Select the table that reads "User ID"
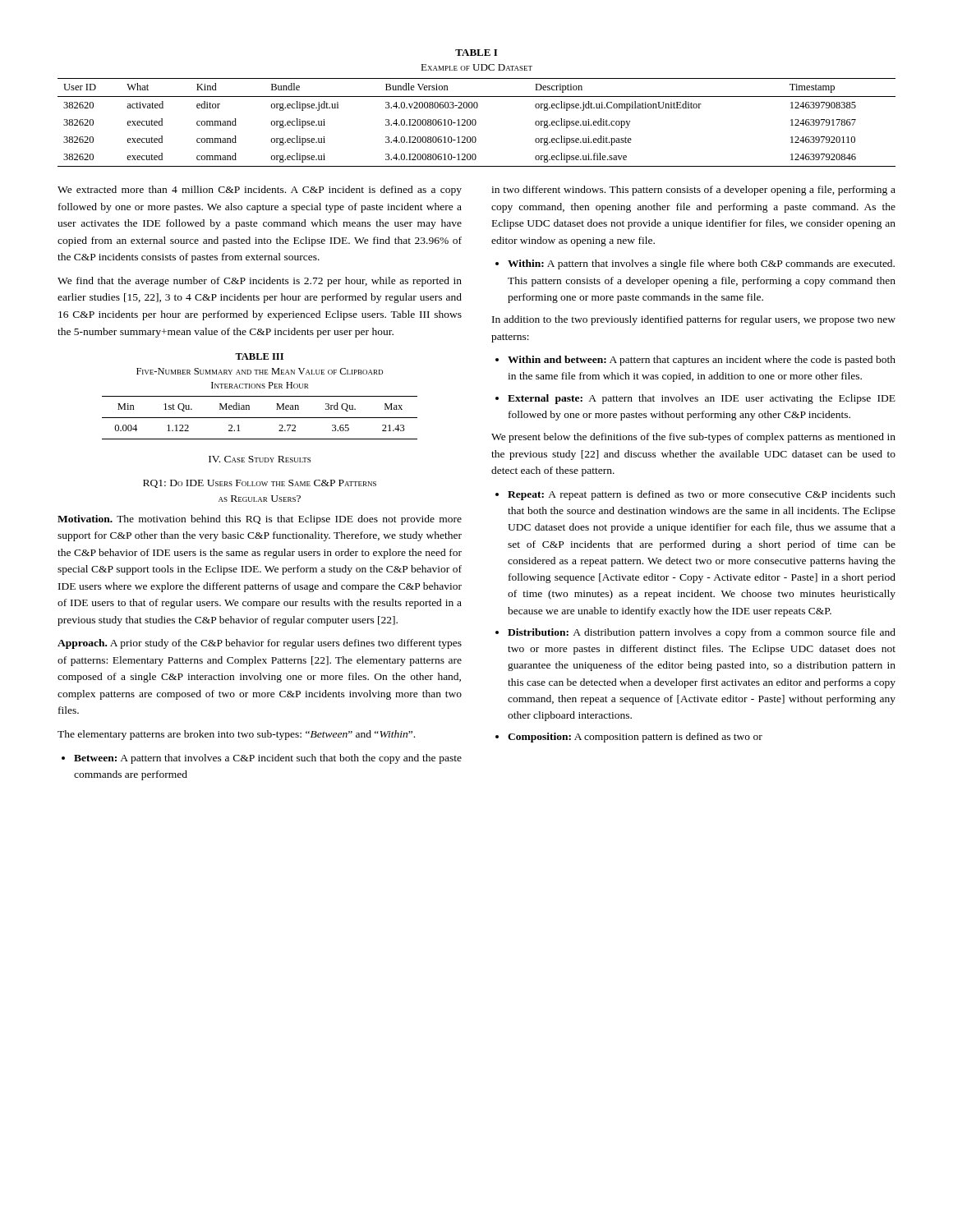 coord(476,123)
